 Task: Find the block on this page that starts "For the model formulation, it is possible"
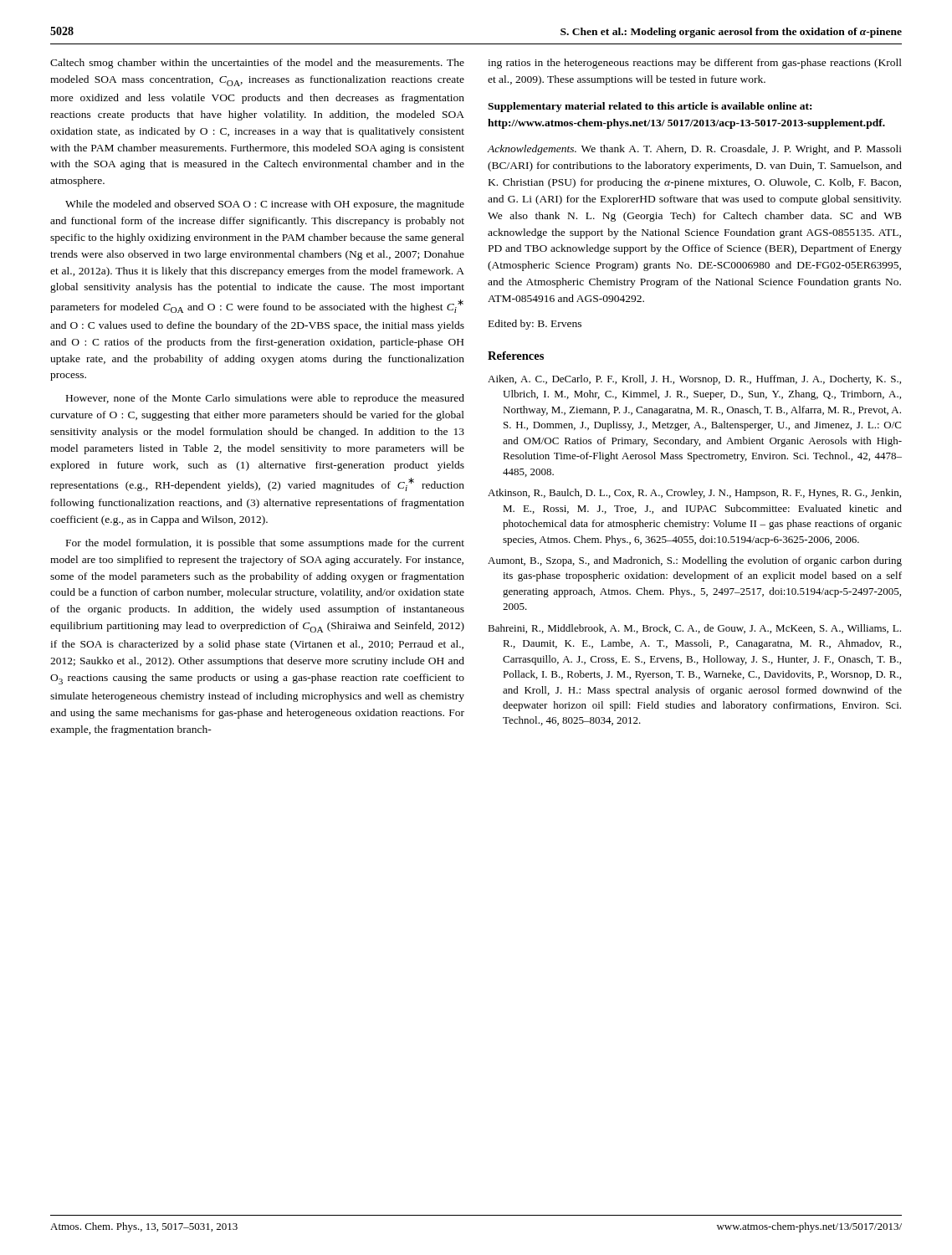tap(257, 636)
